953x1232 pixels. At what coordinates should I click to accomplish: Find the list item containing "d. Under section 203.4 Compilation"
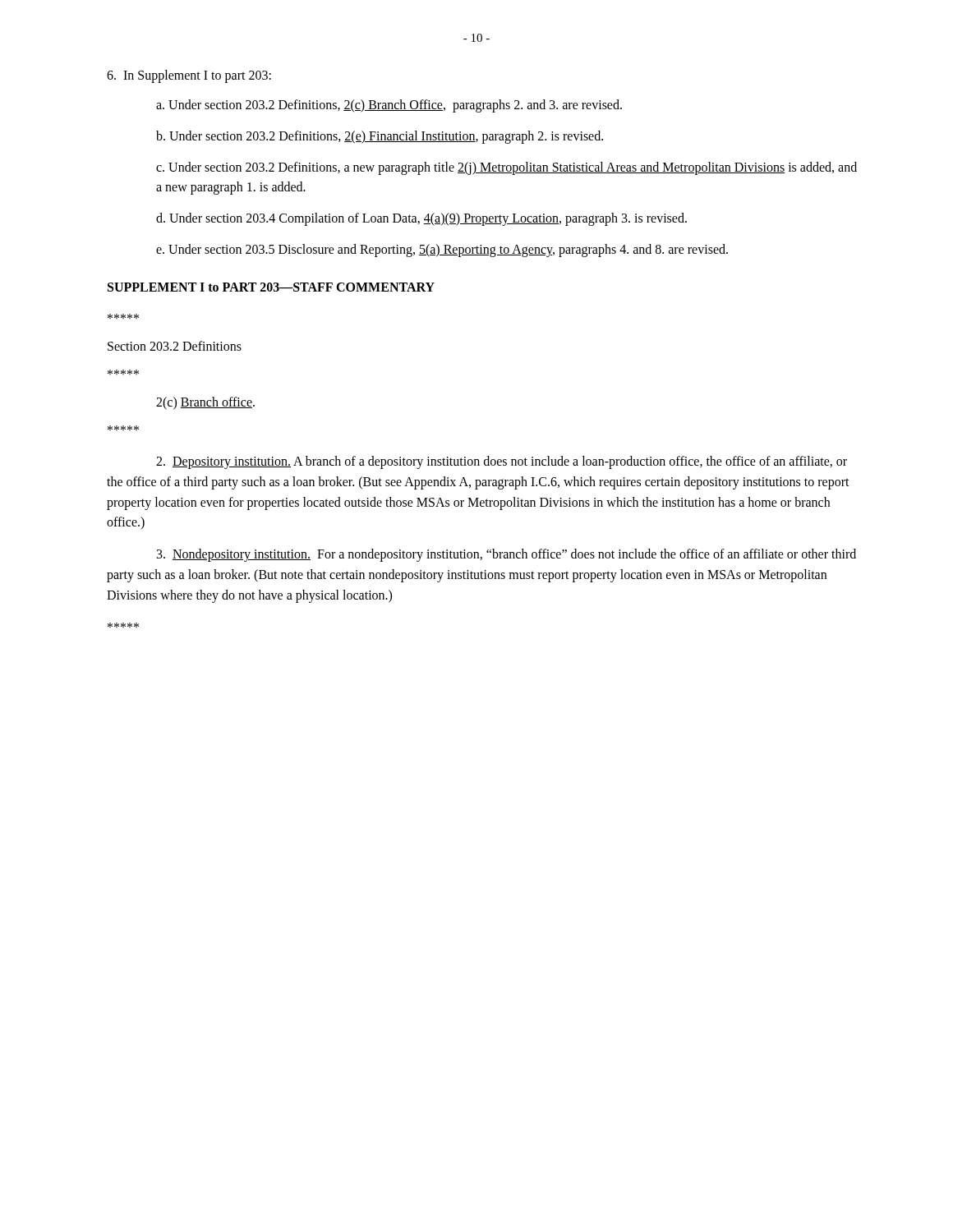(x=422, y=218)
